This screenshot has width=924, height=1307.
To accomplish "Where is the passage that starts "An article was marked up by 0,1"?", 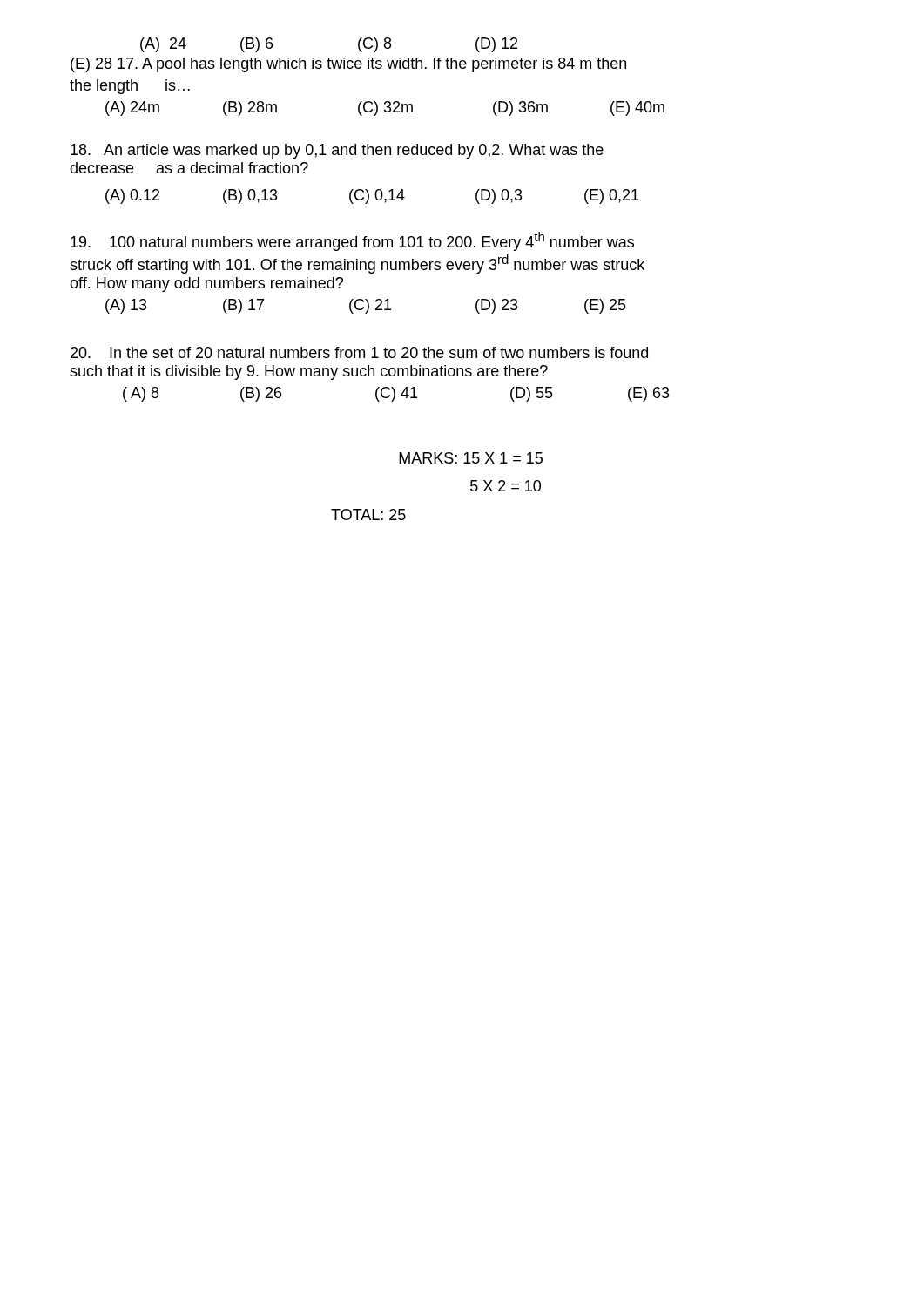I will click(x=471, y=159).
